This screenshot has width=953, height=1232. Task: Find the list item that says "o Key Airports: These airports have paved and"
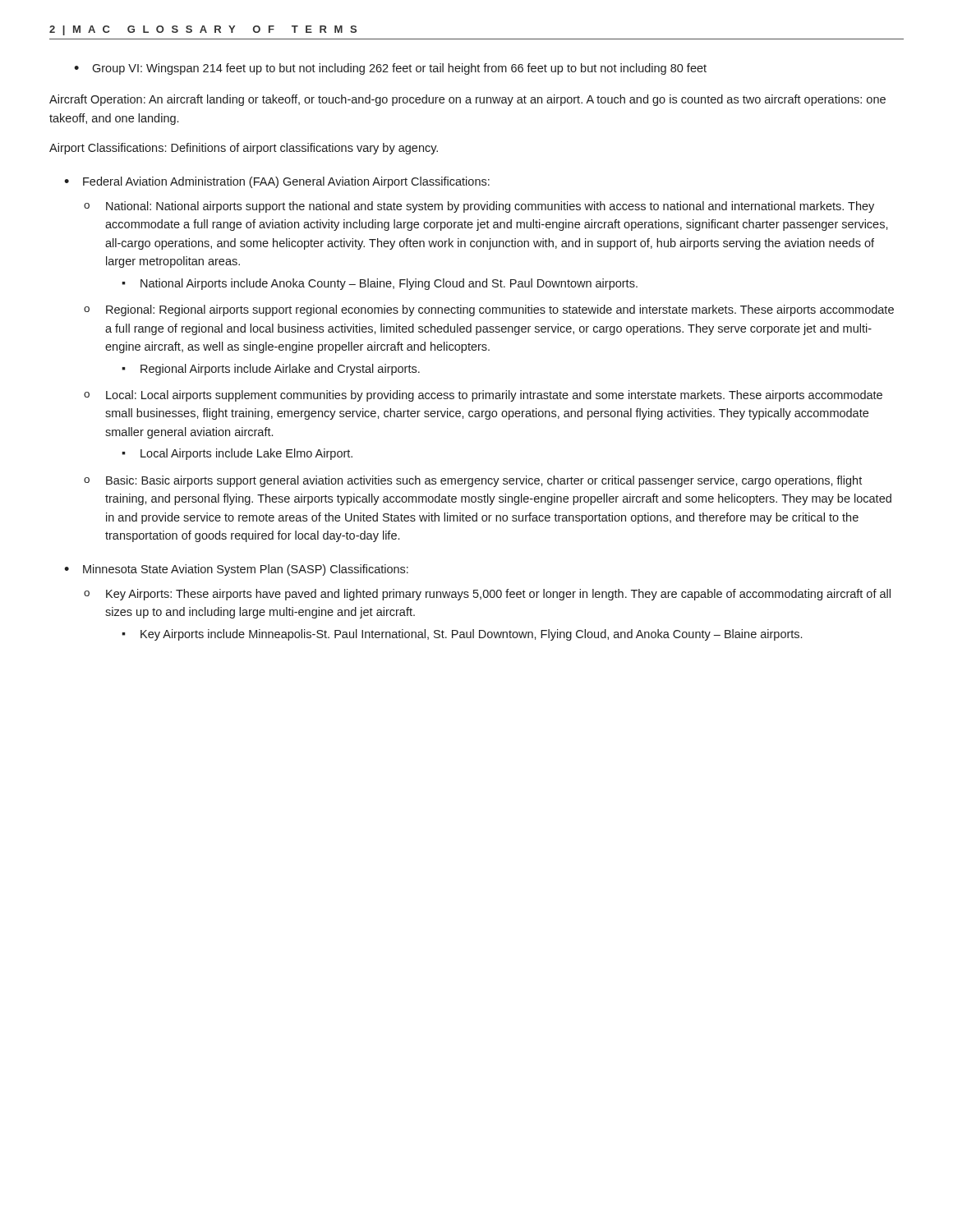pyautogui.click(x=487, y=595)
